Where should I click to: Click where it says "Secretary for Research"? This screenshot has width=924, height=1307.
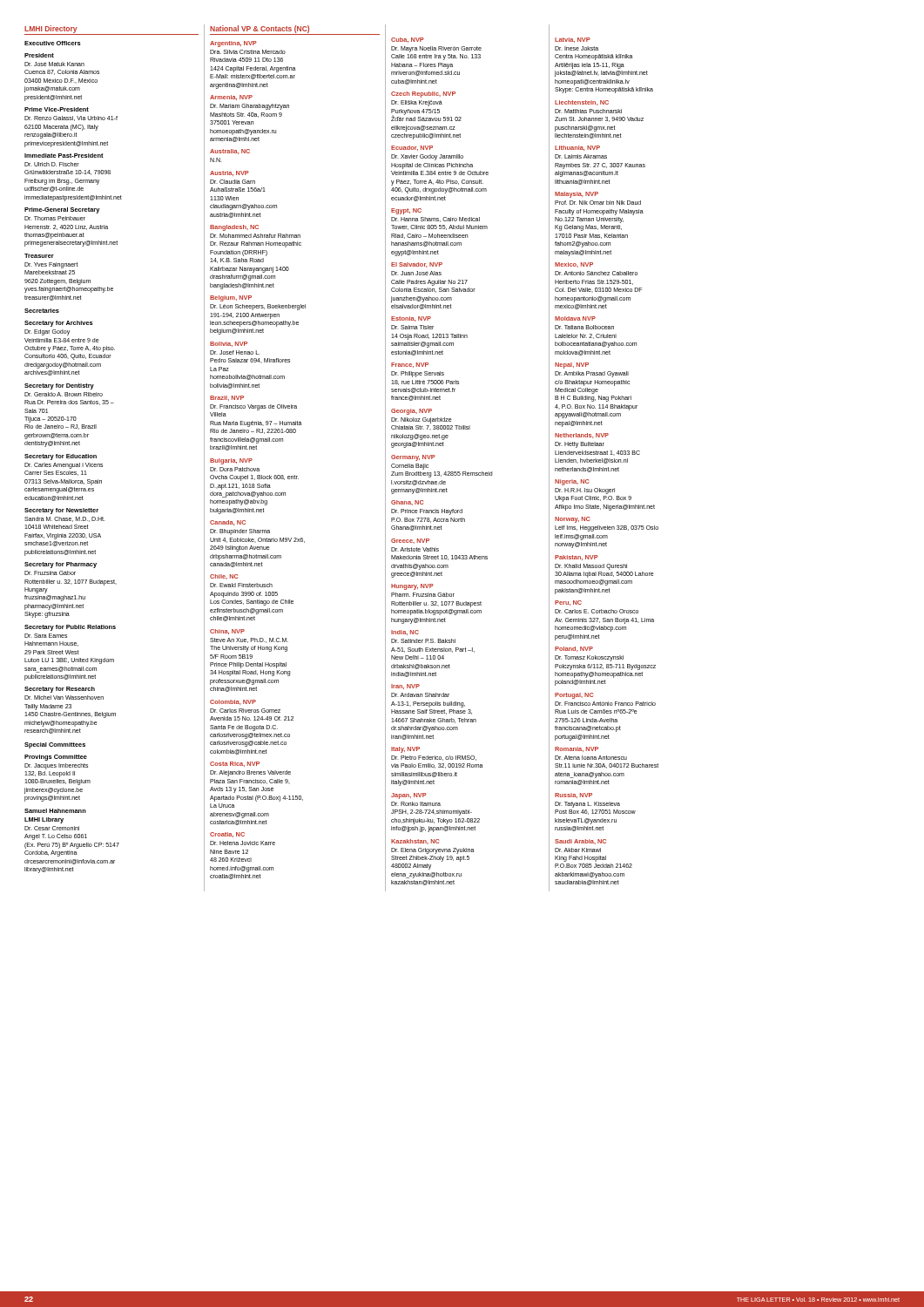pyautogui.click(x=60, y=689)
